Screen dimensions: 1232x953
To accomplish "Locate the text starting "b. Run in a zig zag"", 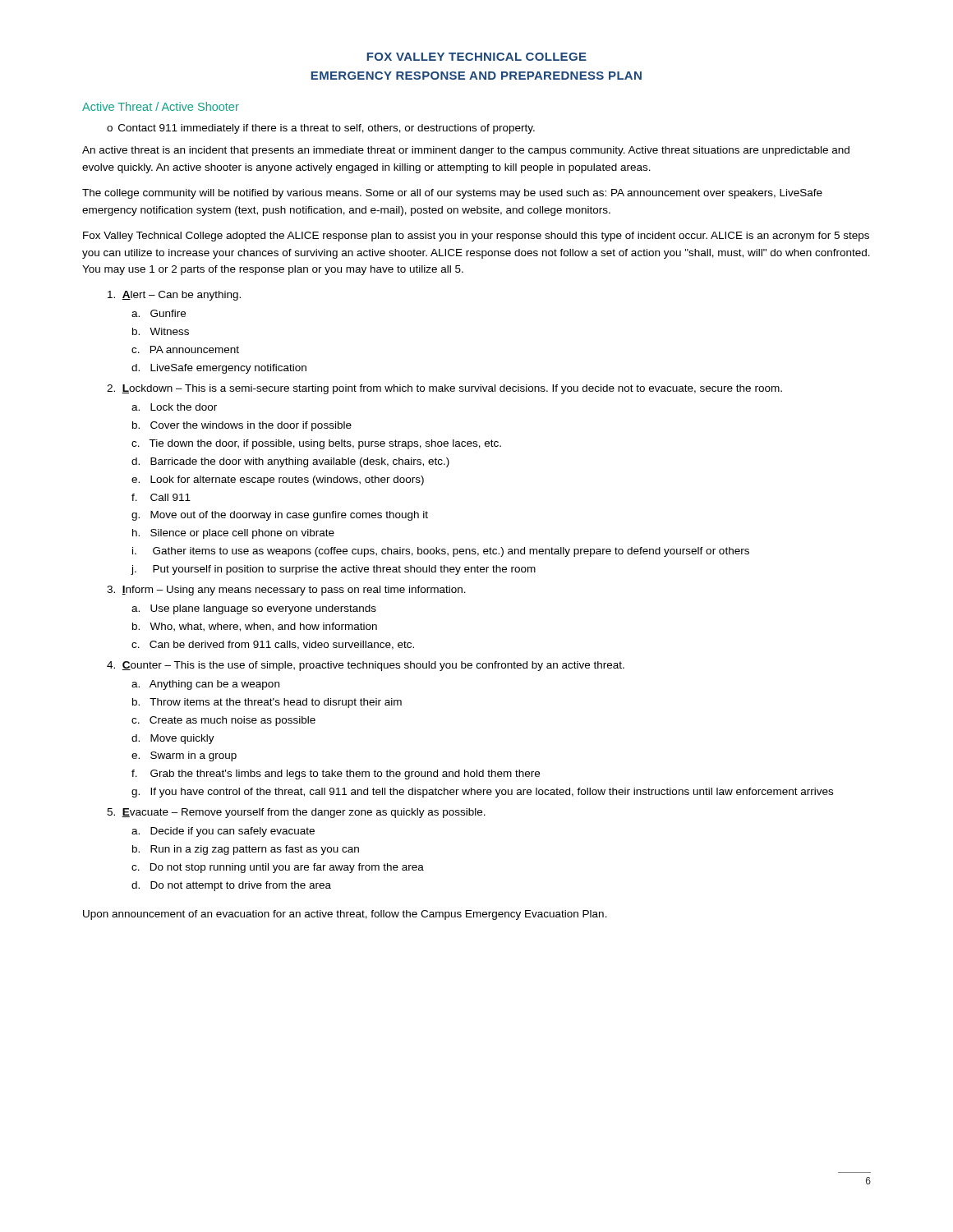I will [245, 849].
